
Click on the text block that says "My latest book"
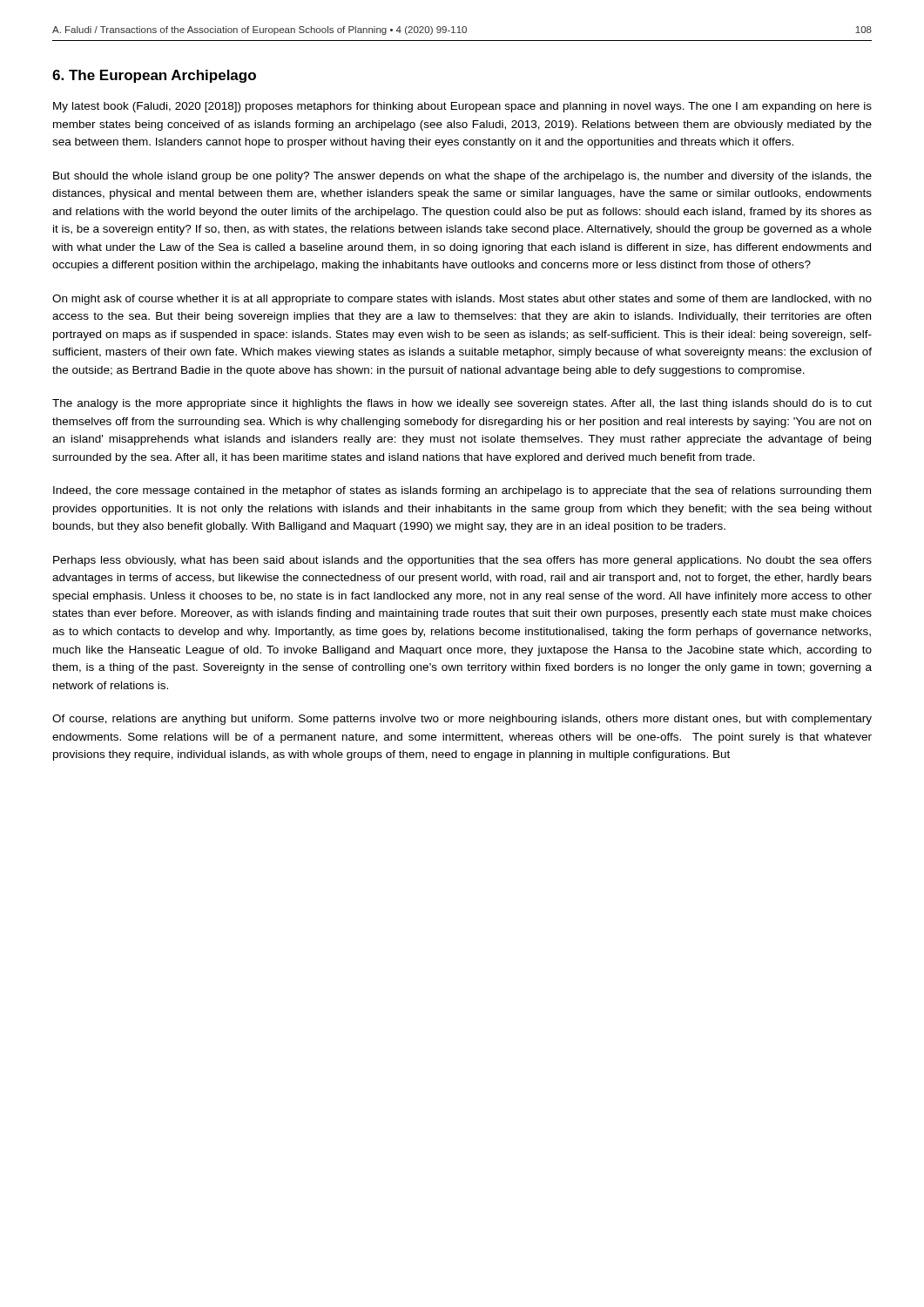point(462,124)
